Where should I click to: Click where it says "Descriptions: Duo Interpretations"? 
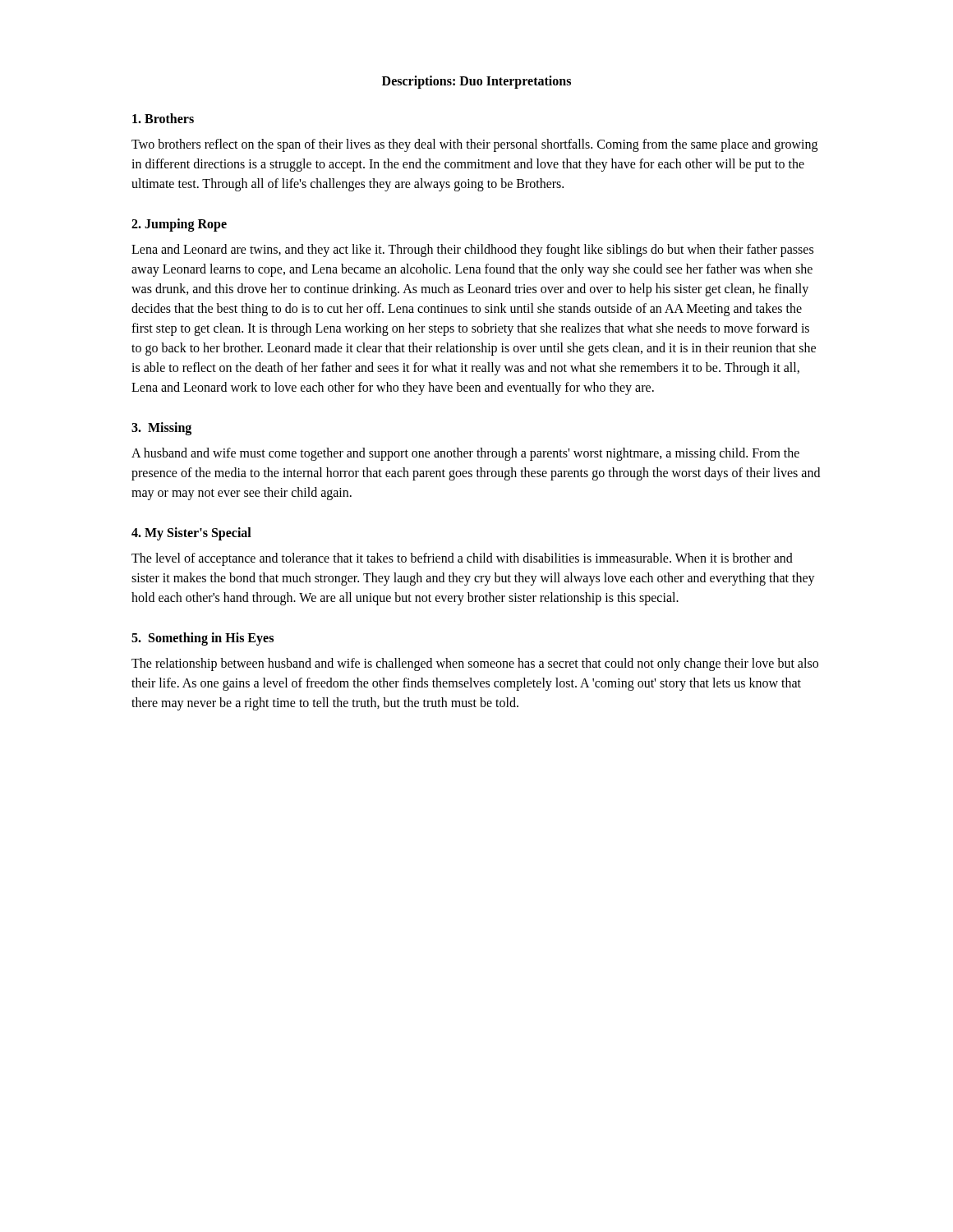coord(476,81)
